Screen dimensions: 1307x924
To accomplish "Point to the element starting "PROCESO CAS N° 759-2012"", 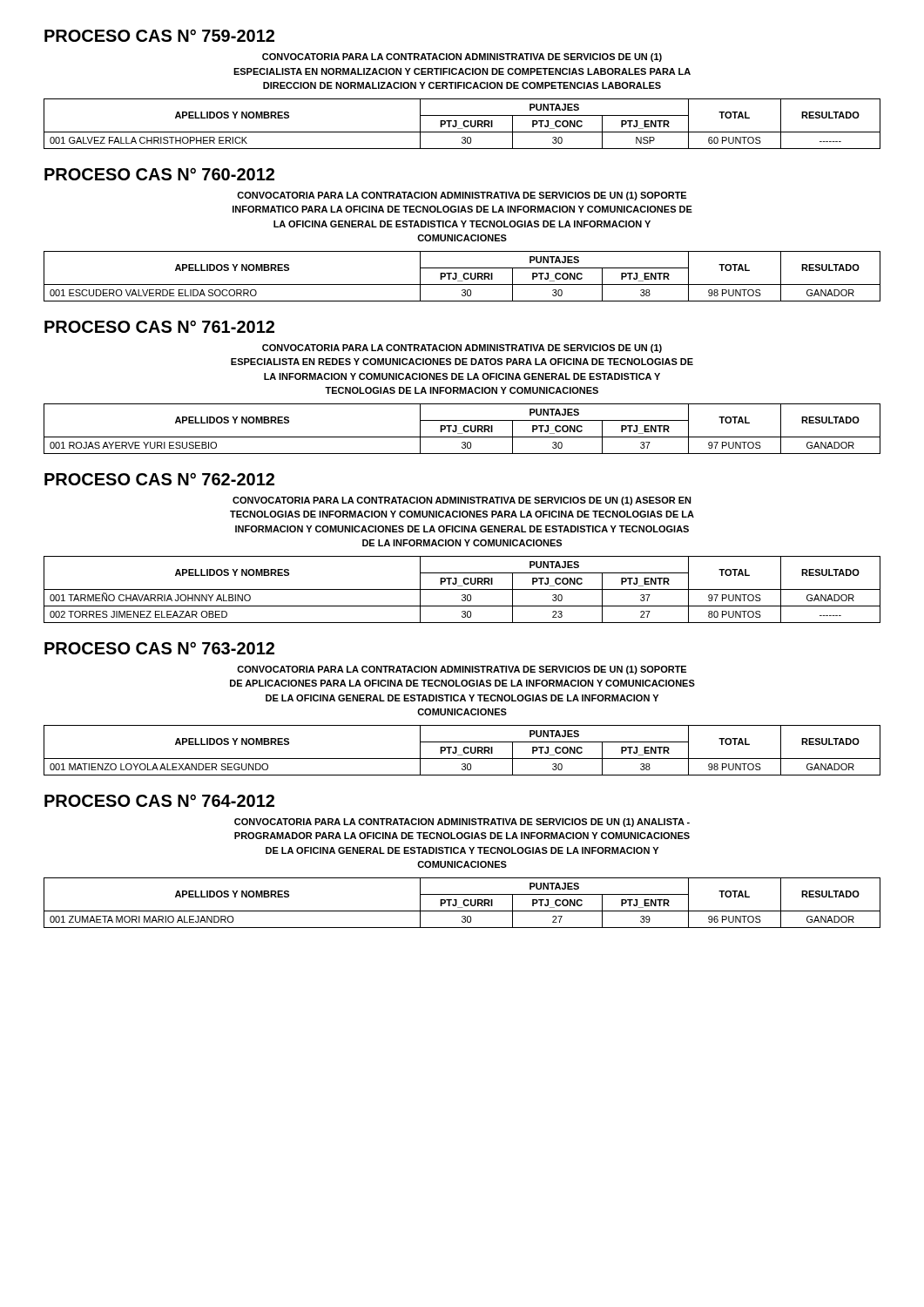I will click(159, 36).
